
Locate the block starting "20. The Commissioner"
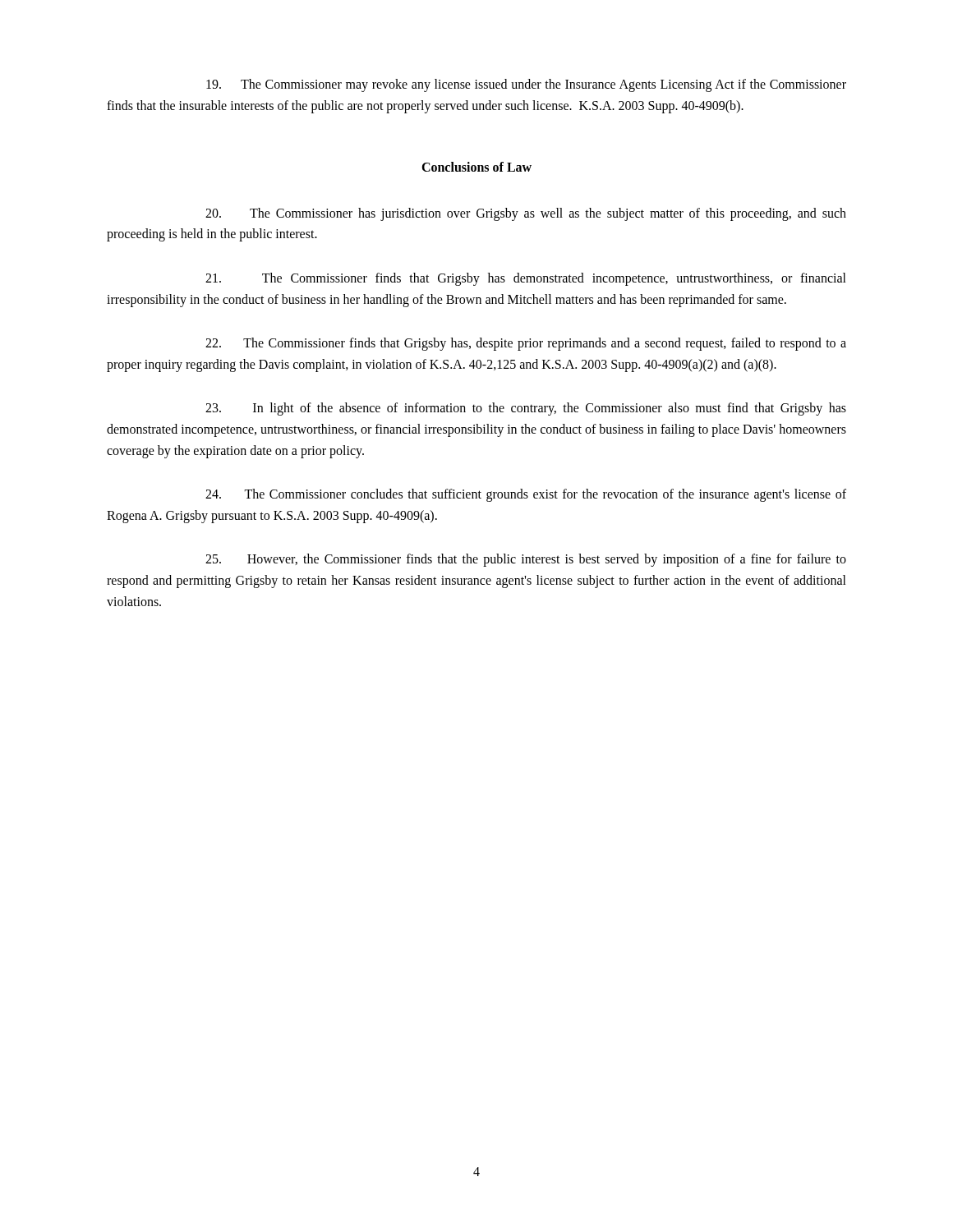[476, 223]
